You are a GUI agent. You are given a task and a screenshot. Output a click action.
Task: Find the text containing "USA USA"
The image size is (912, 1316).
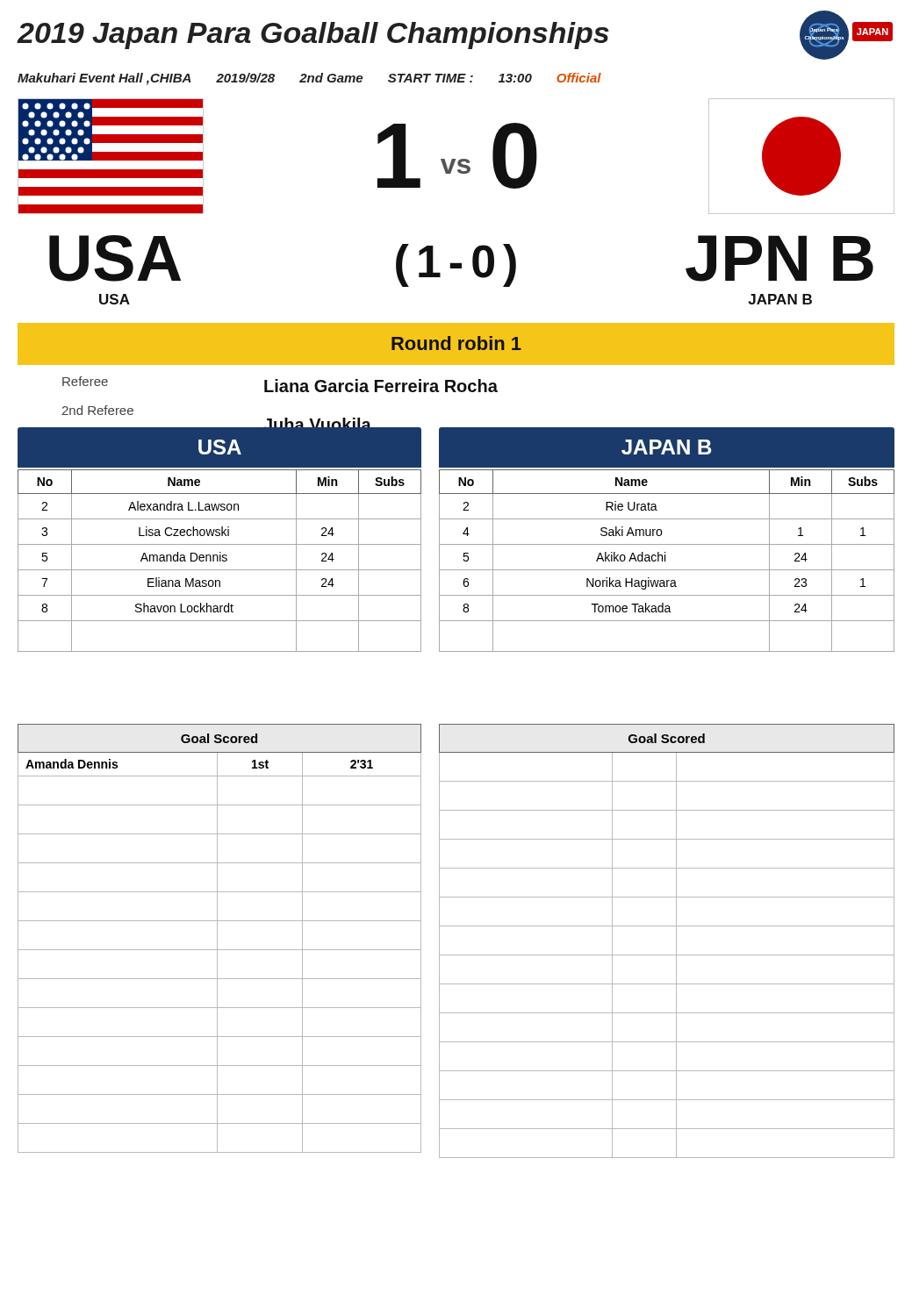(114, 268)
